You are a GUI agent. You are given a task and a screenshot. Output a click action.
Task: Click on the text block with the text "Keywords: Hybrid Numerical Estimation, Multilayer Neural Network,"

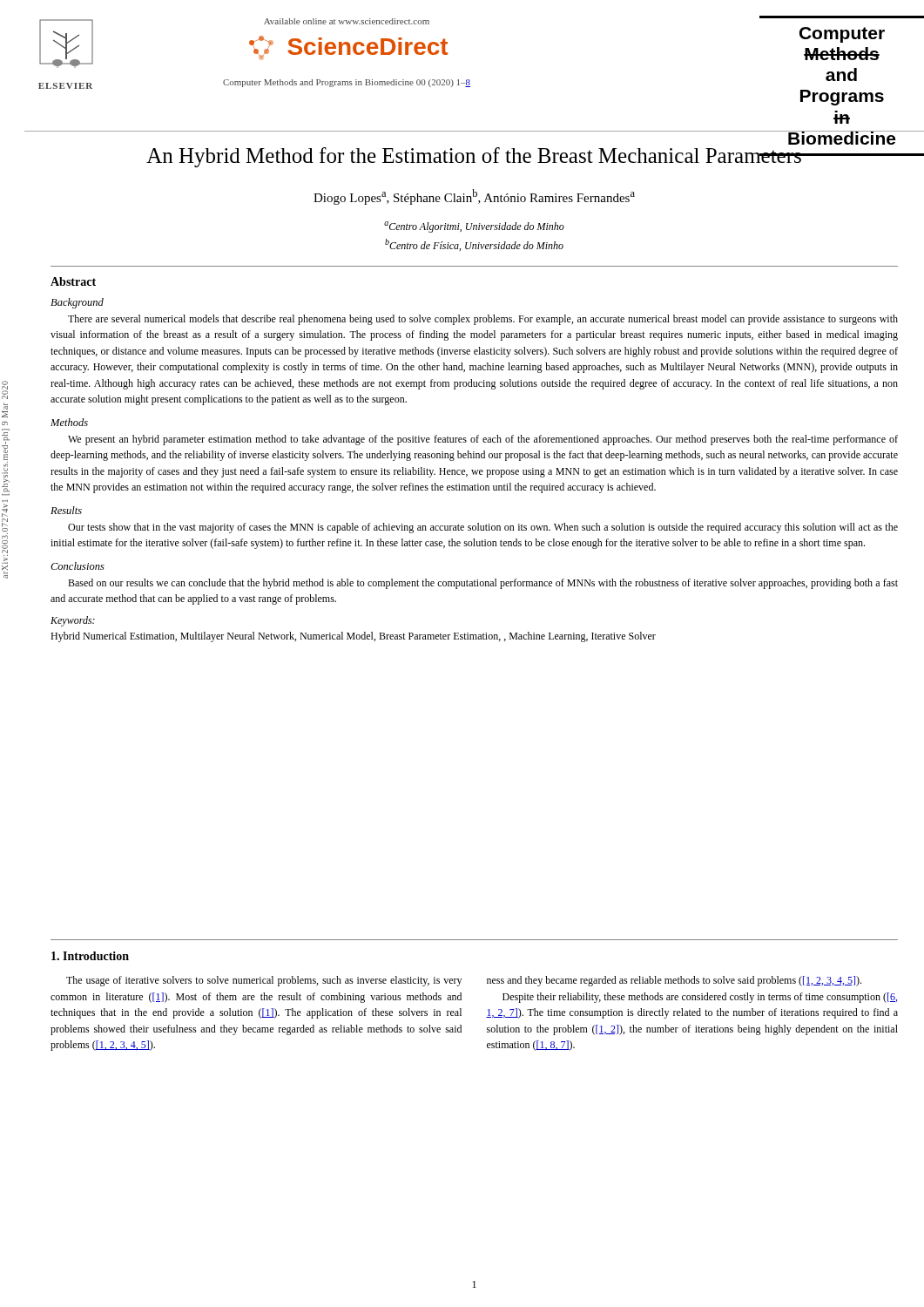click(x=353, y=628)
